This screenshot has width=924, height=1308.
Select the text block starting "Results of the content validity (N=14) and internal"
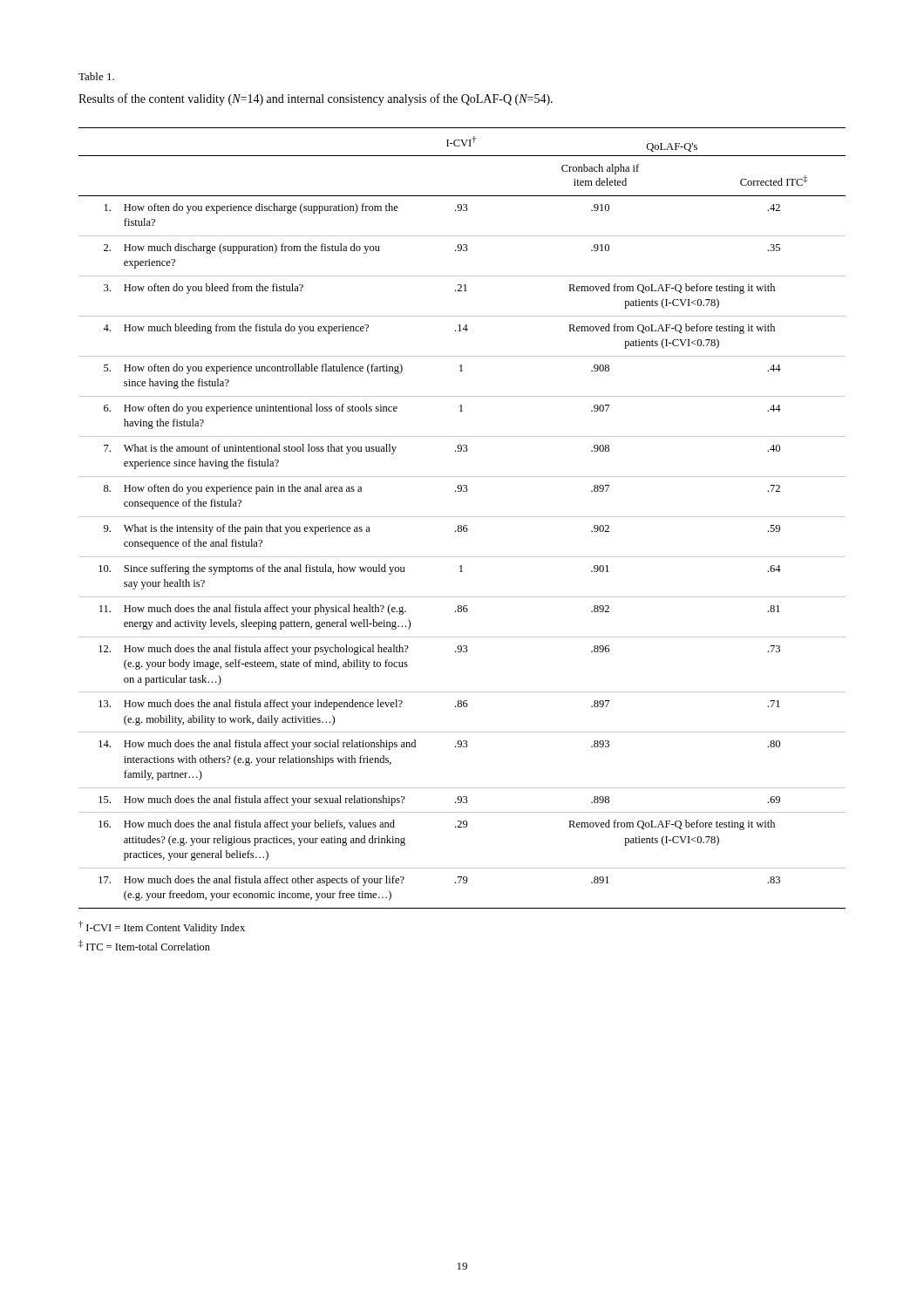click(x=316, y=99)
